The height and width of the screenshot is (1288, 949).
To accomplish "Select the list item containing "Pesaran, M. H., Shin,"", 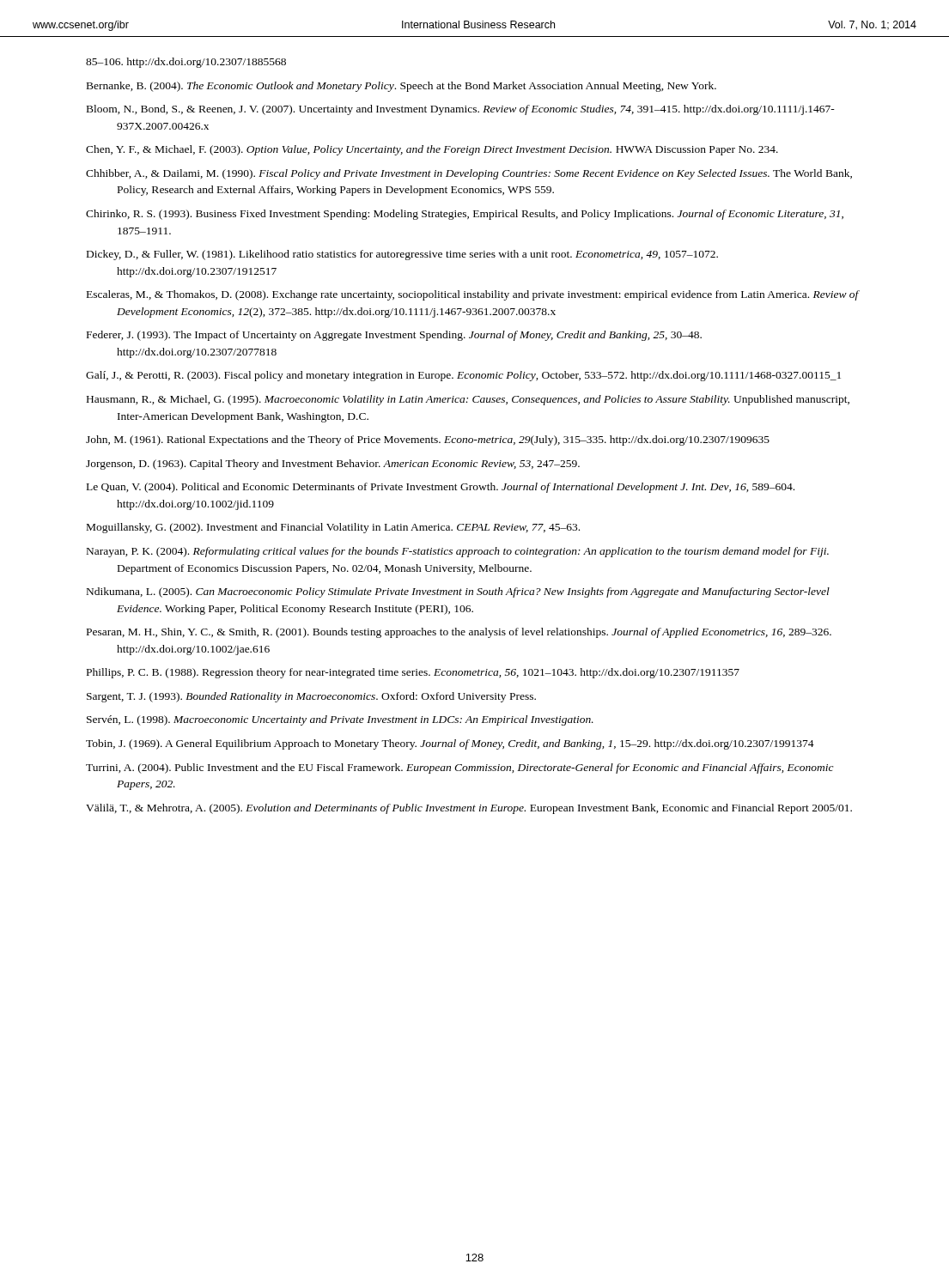I will (459, 640).
